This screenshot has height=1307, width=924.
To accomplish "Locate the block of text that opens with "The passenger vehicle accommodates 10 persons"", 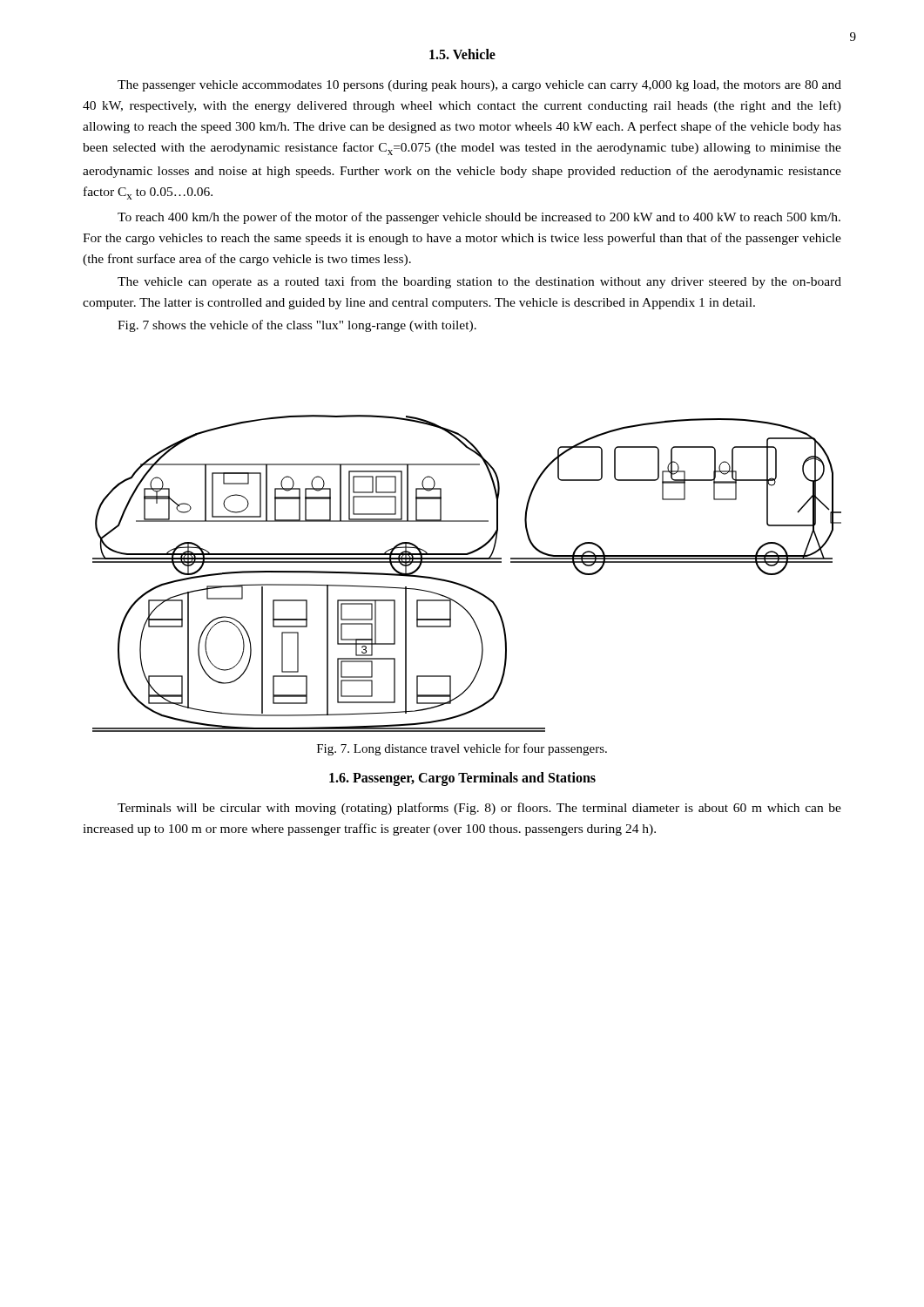I will tap(462, 205).
